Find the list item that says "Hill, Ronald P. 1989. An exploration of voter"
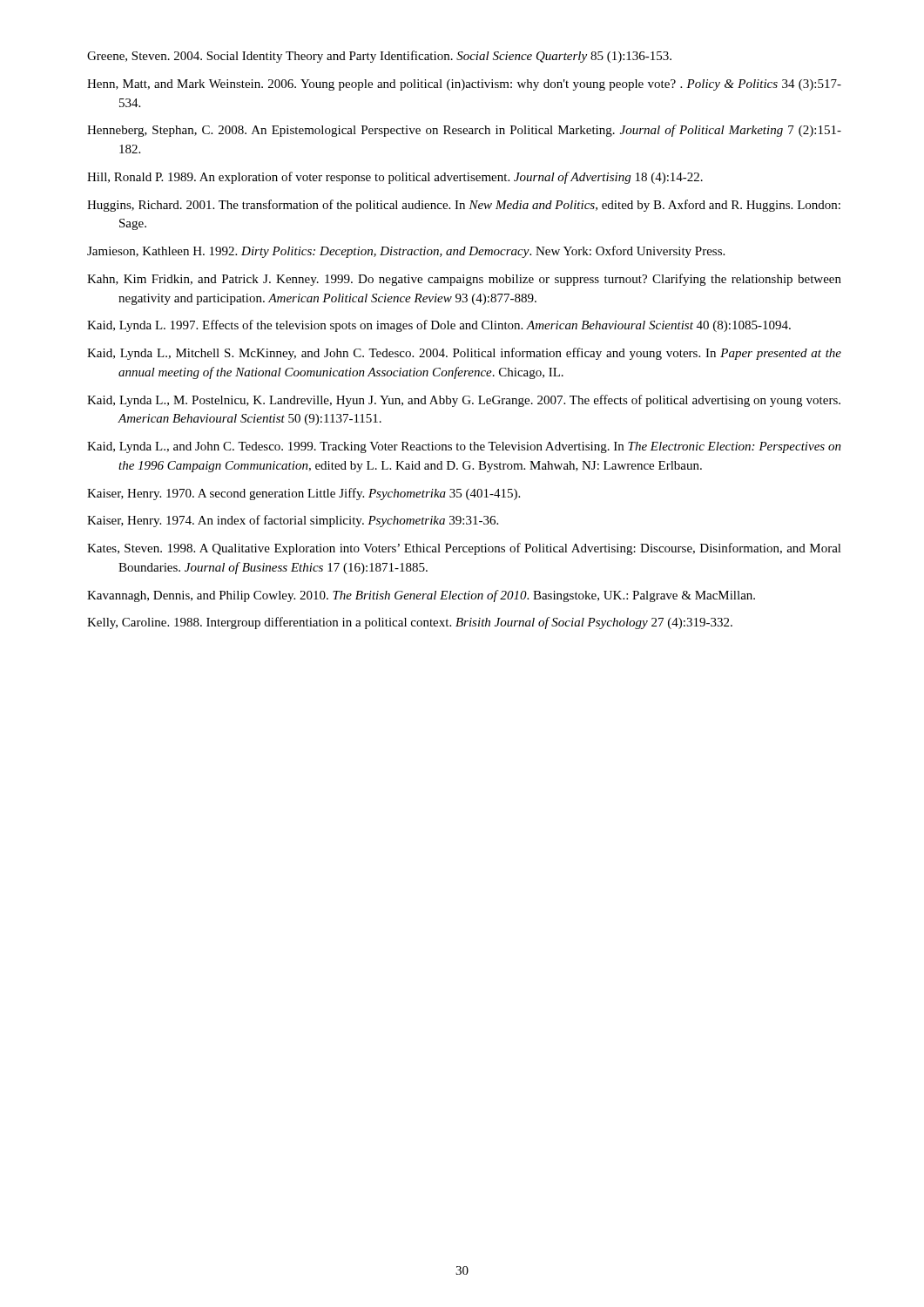The image size is (924, 1307). (x=395, y=177)
